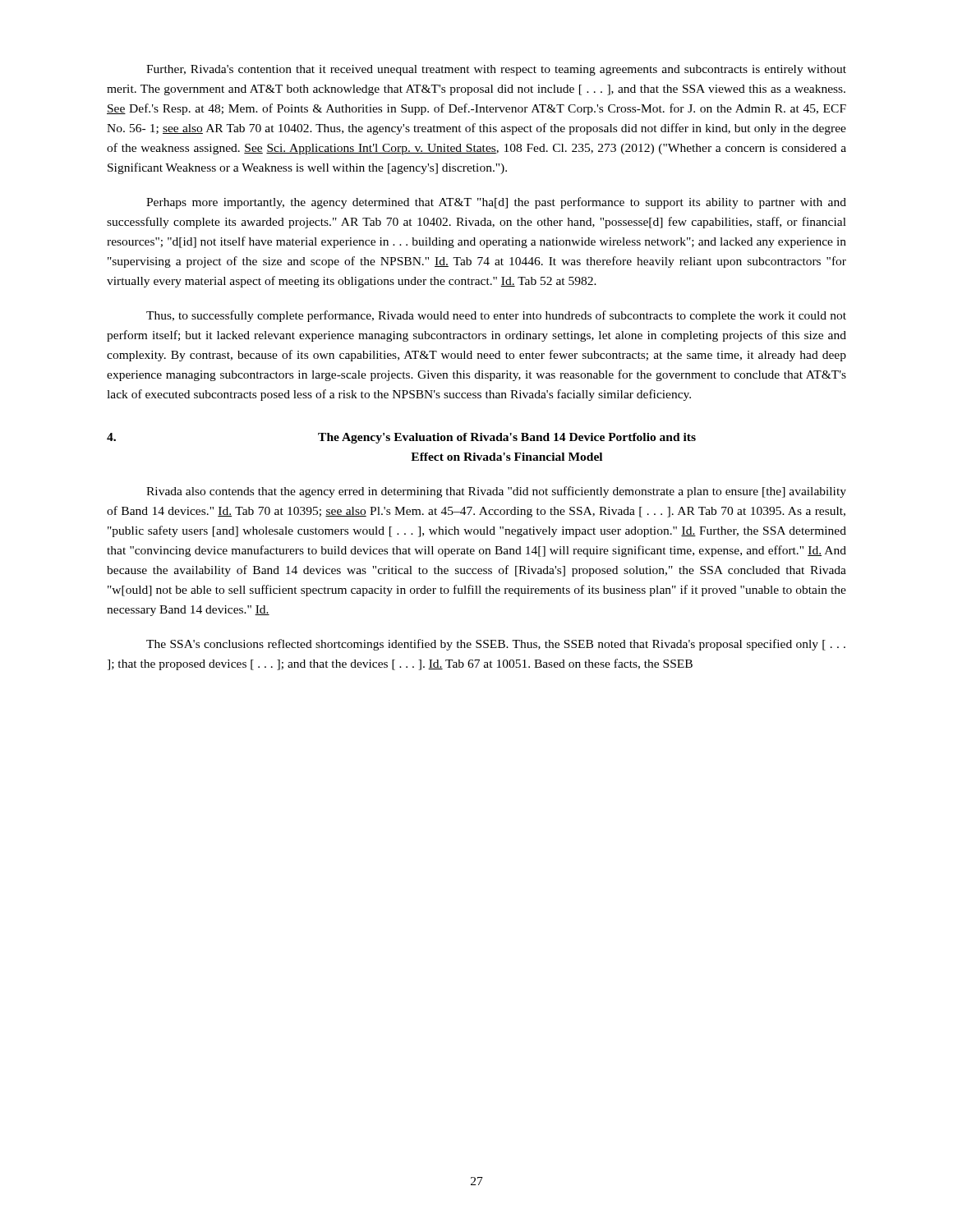The height and width of the screenshot is (1232, 953).
Task: Click the passage that begins "Rivada also contends that the agency"
Action: (476, 550)
